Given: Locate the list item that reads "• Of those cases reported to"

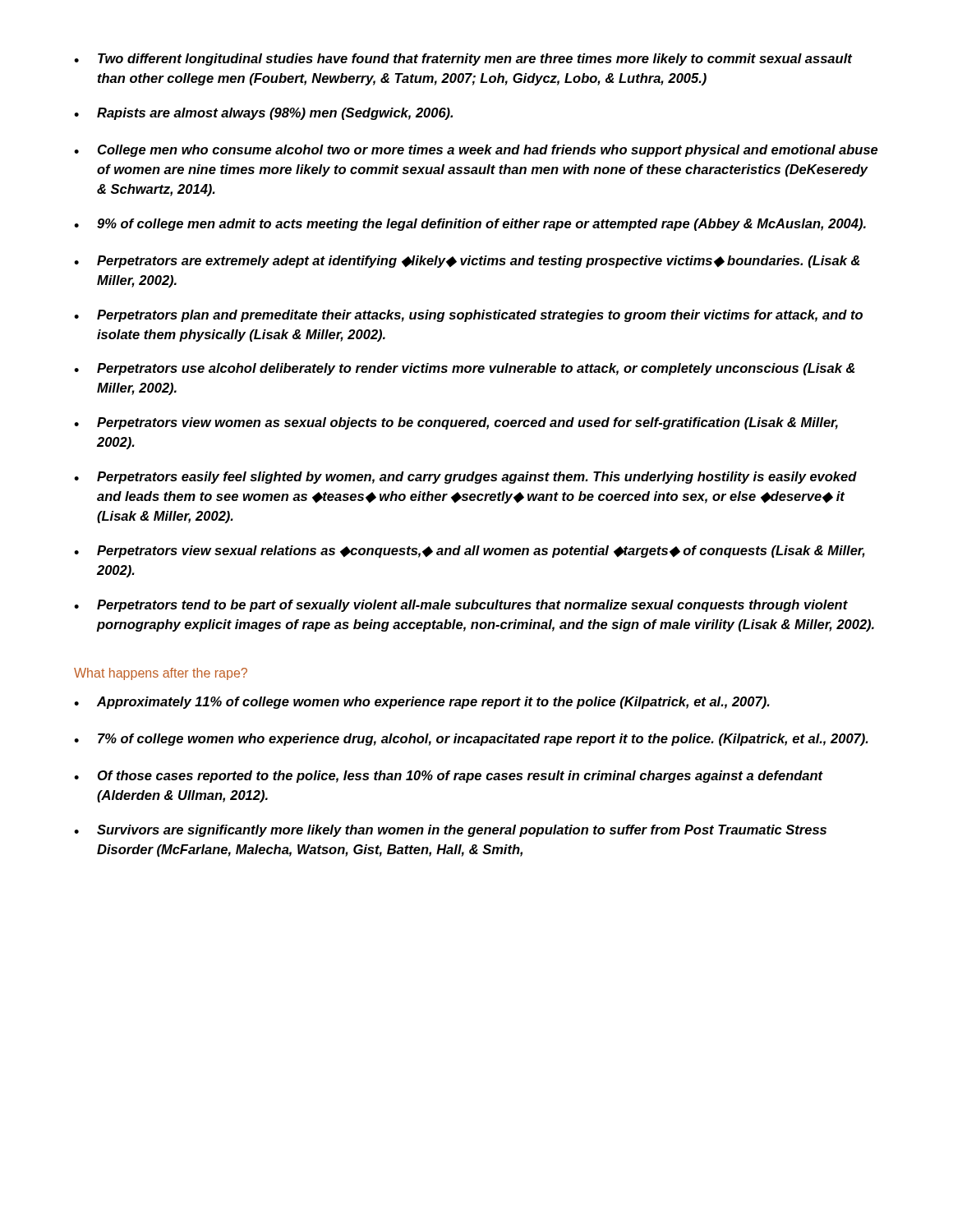Looking at the screenshot, I should pyautogui.click(x=476, y=786).
